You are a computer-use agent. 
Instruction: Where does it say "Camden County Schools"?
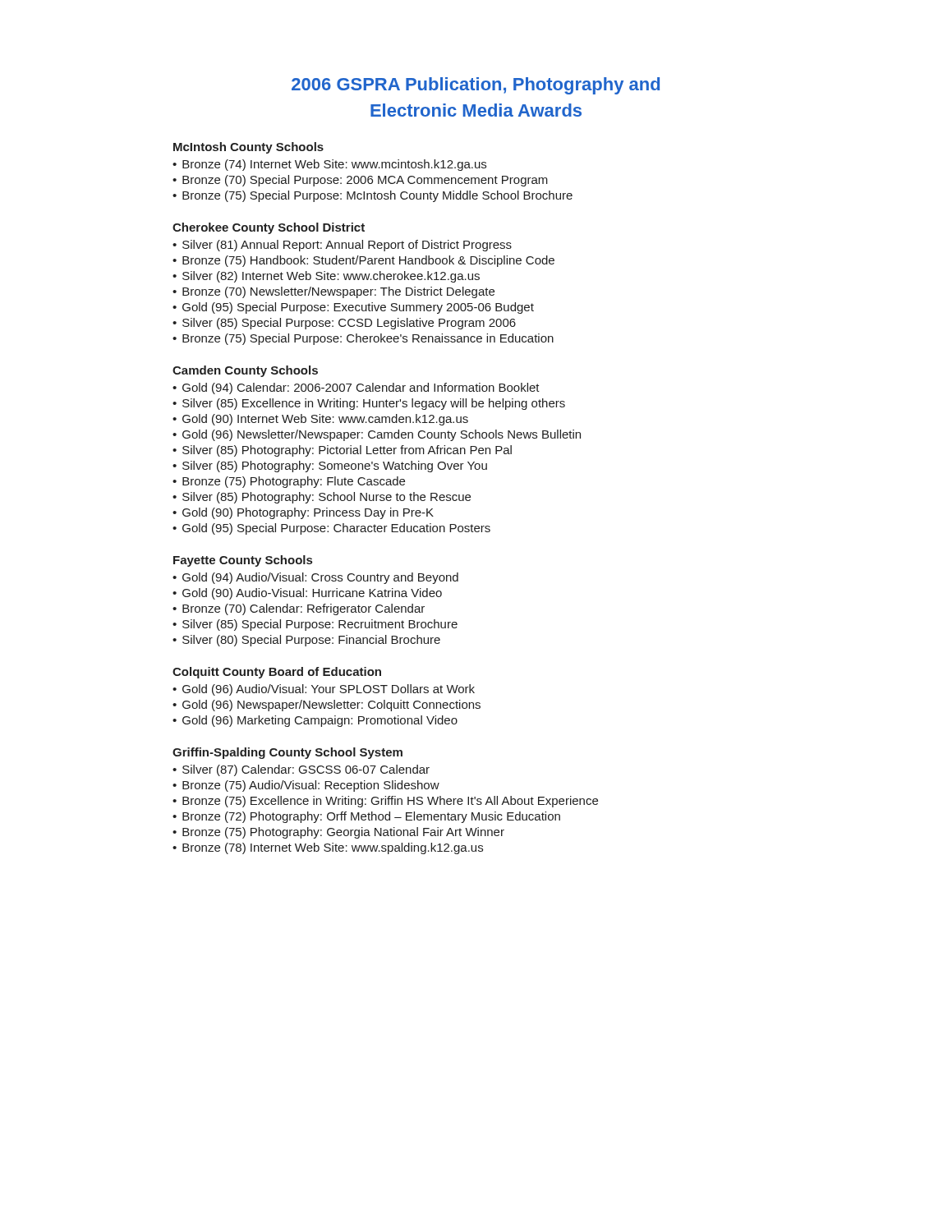point(245,370)
